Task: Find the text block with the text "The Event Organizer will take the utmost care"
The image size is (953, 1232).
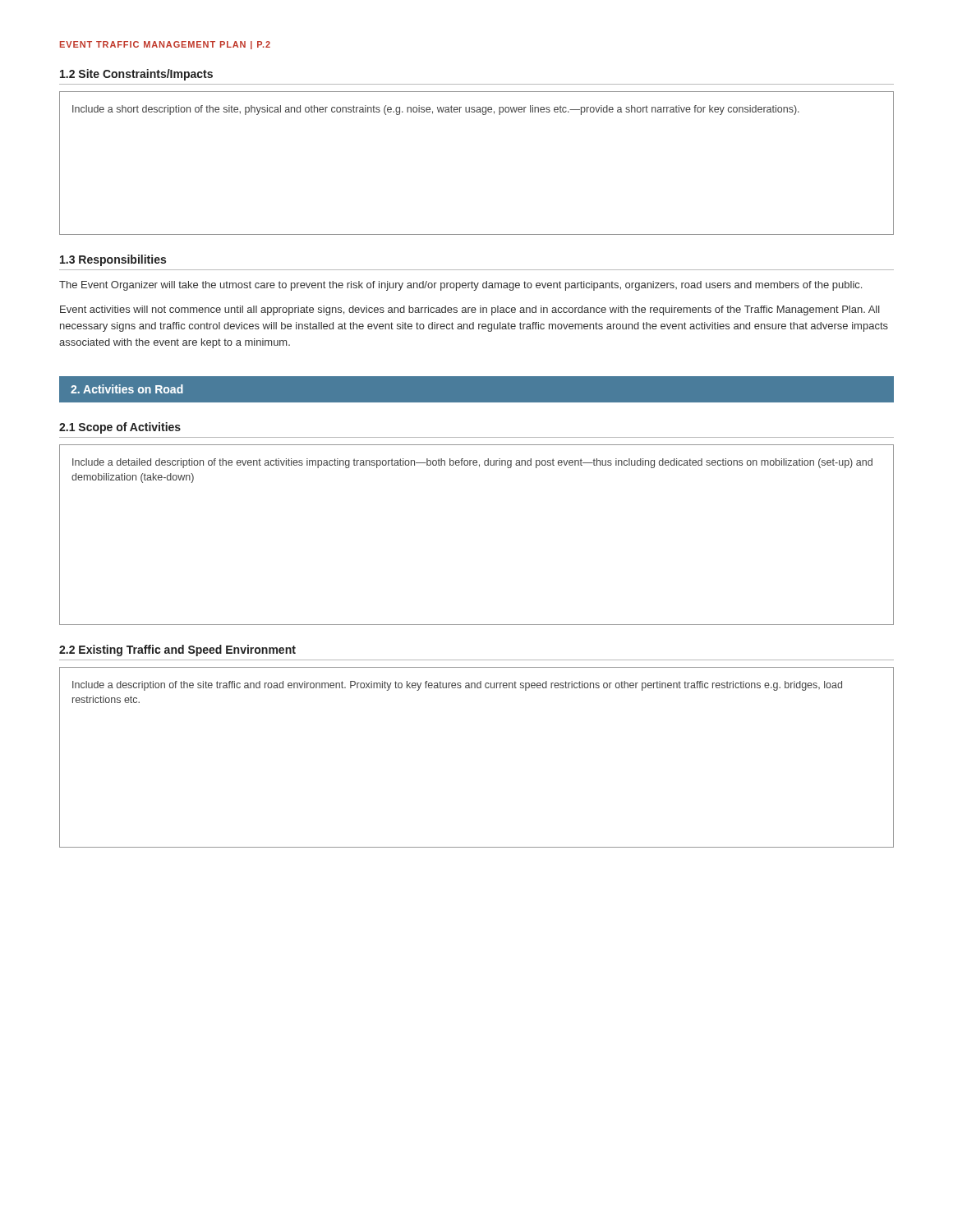Action: pyautogui.click(x=461, y=285)
